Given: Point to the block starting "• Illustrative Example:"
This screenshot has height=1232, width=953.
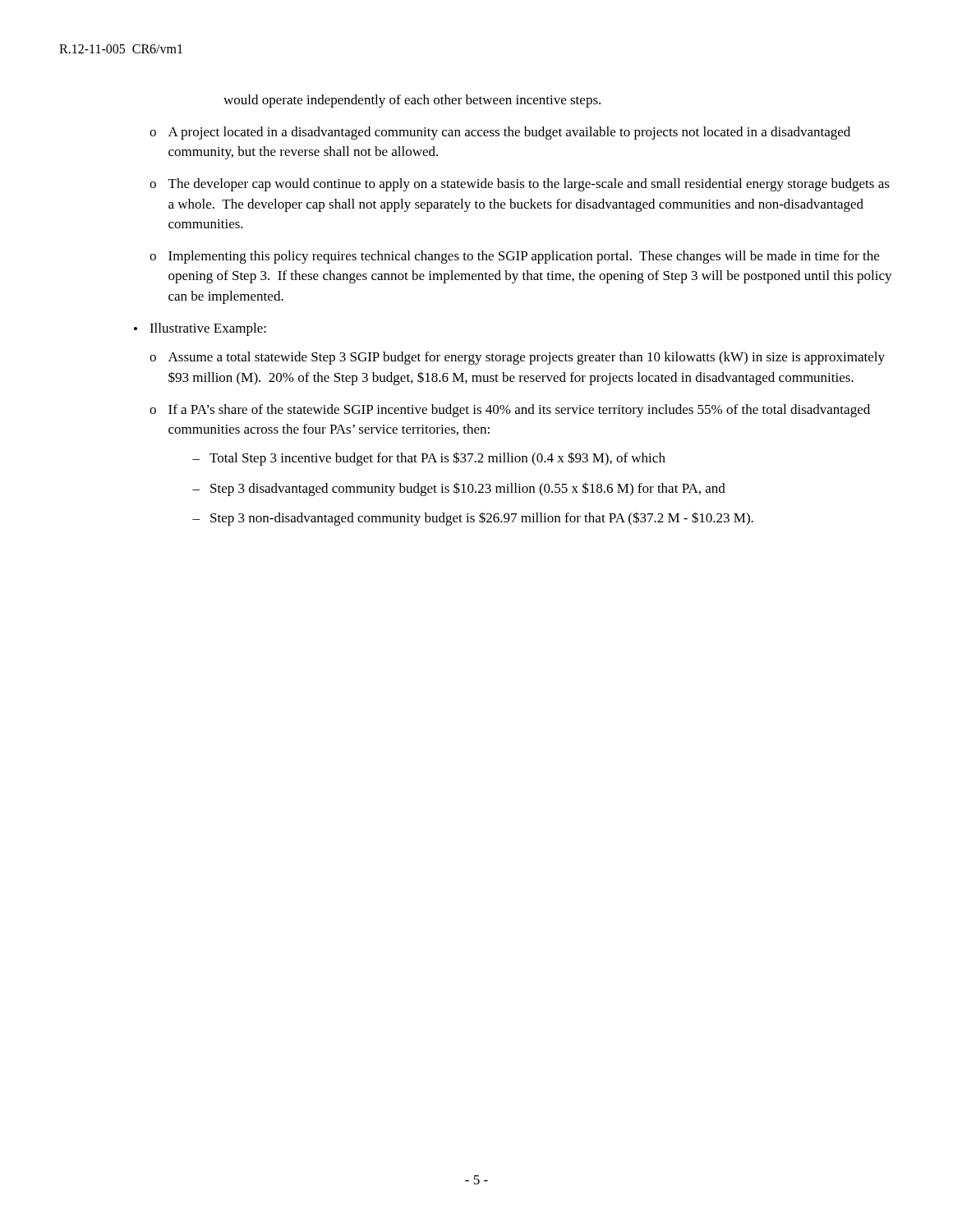Looking at the screenshot, I should click(x=200, y=329).
